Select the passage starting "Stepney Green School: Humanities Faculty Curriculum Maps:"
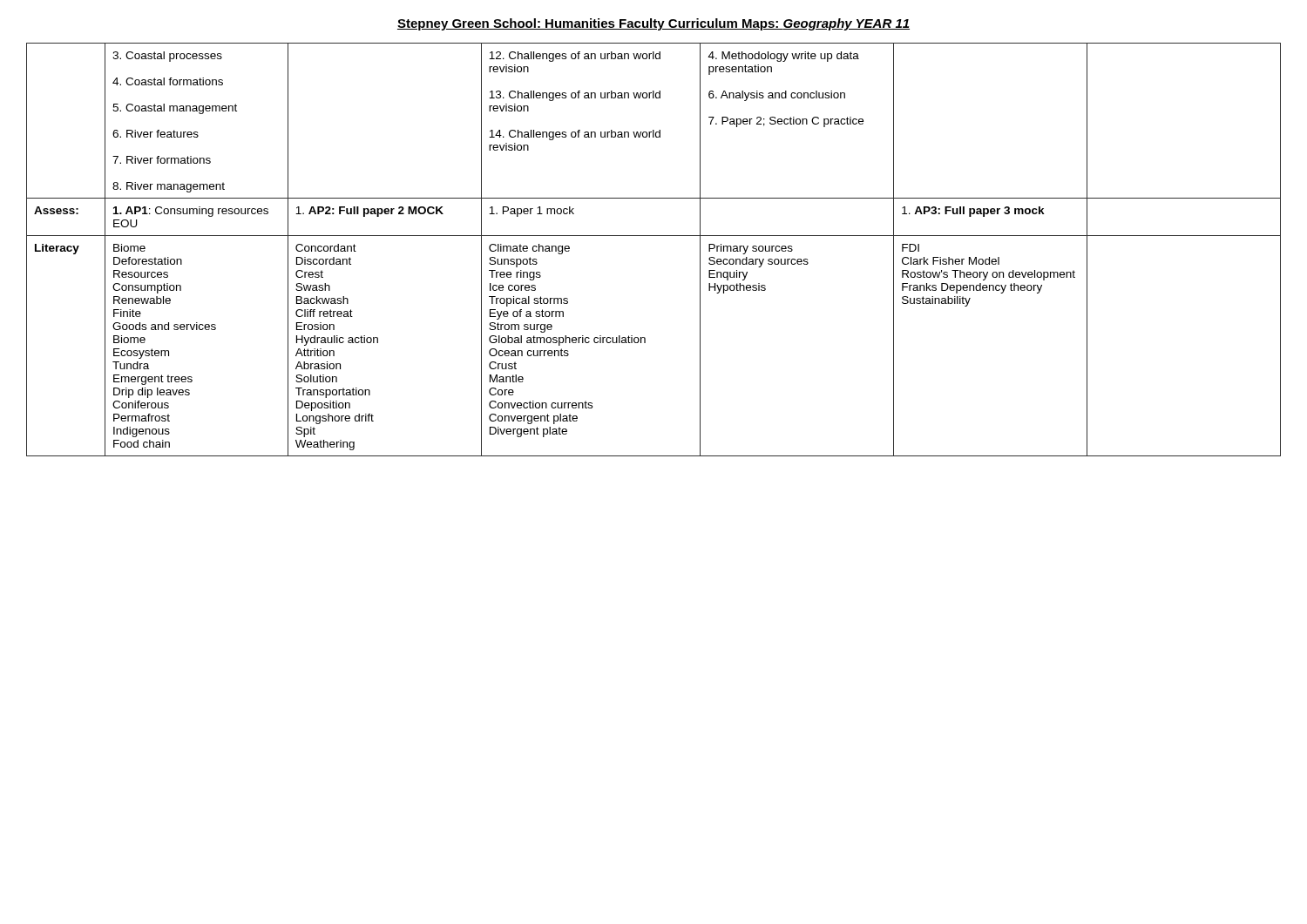 click(x=654, y=23)
